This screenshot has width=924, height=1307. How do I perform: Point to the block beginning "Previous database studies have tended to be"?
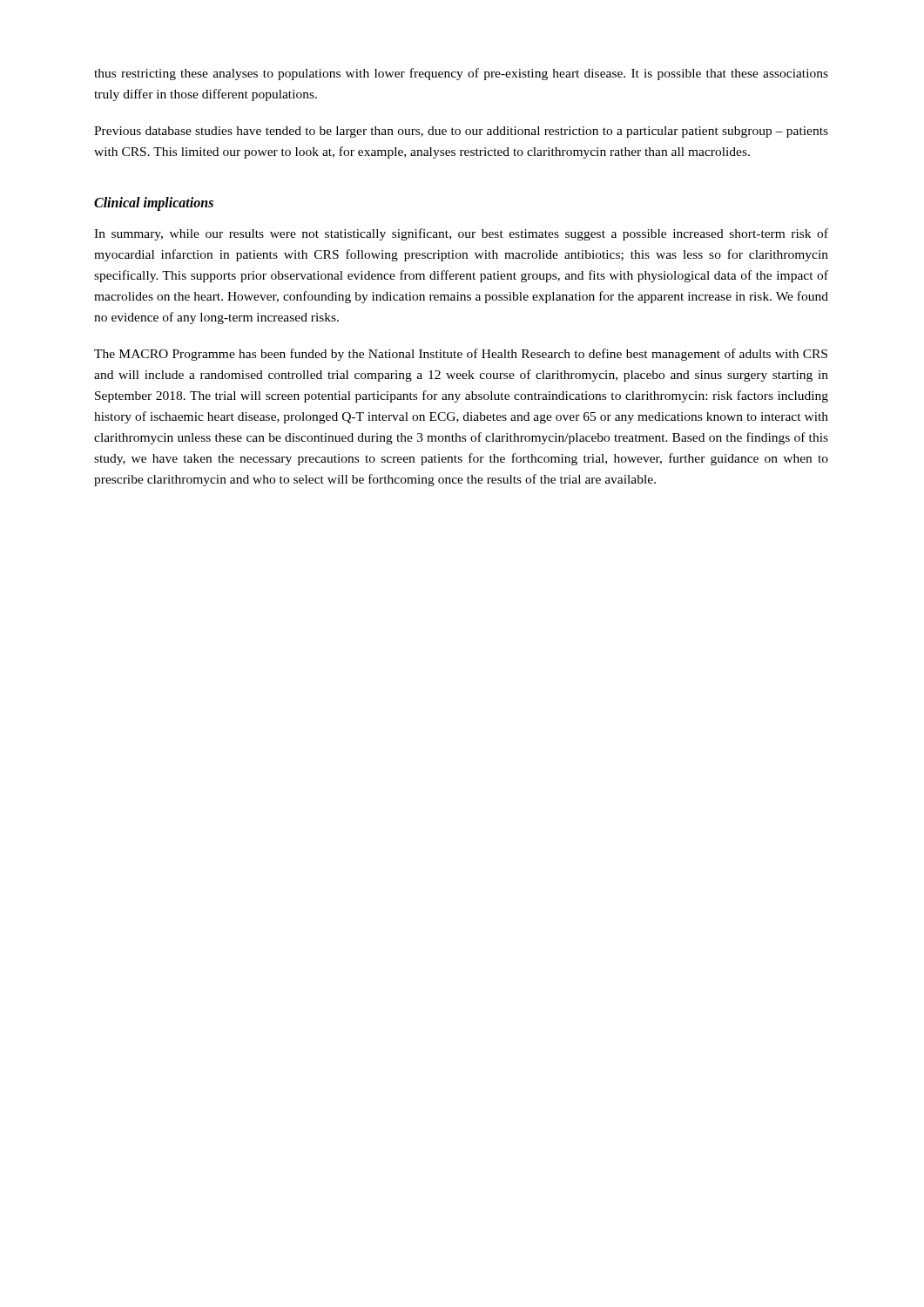coord(461,141)
